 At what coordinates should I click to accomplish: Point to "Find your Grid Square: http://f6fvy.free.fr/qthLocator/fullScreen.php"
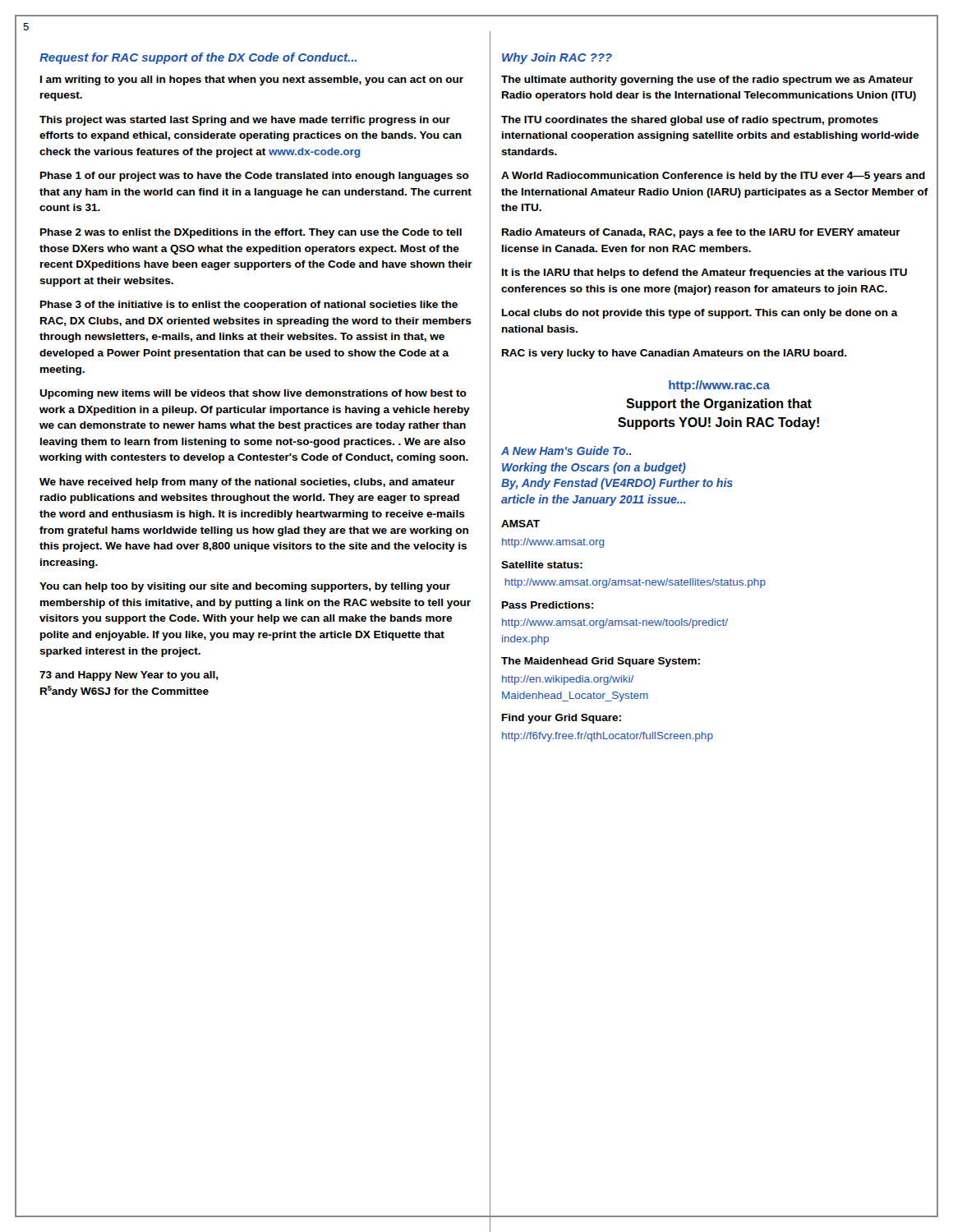tap(719, 727)
